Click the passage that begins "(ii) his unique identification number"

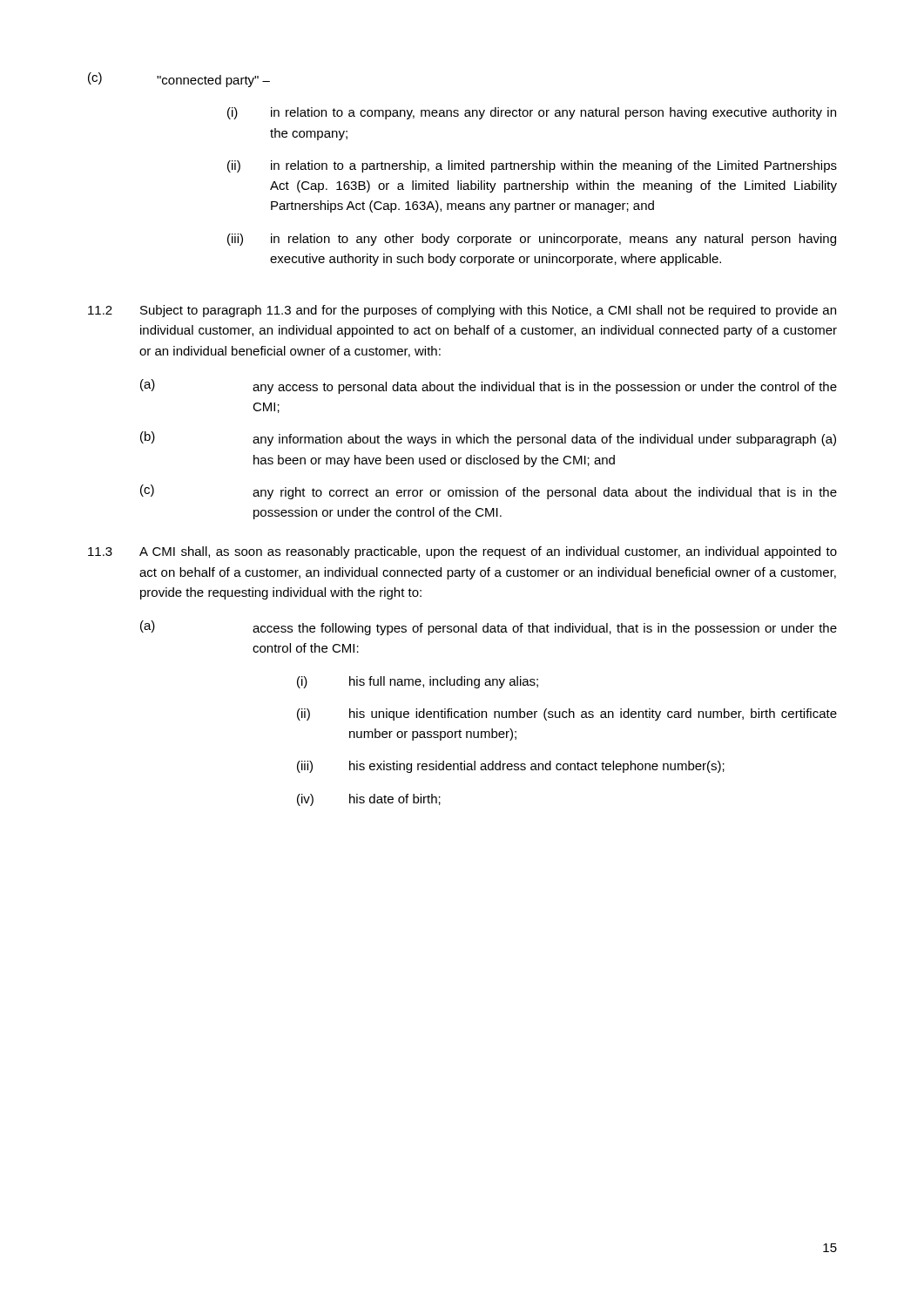point(545,723)
